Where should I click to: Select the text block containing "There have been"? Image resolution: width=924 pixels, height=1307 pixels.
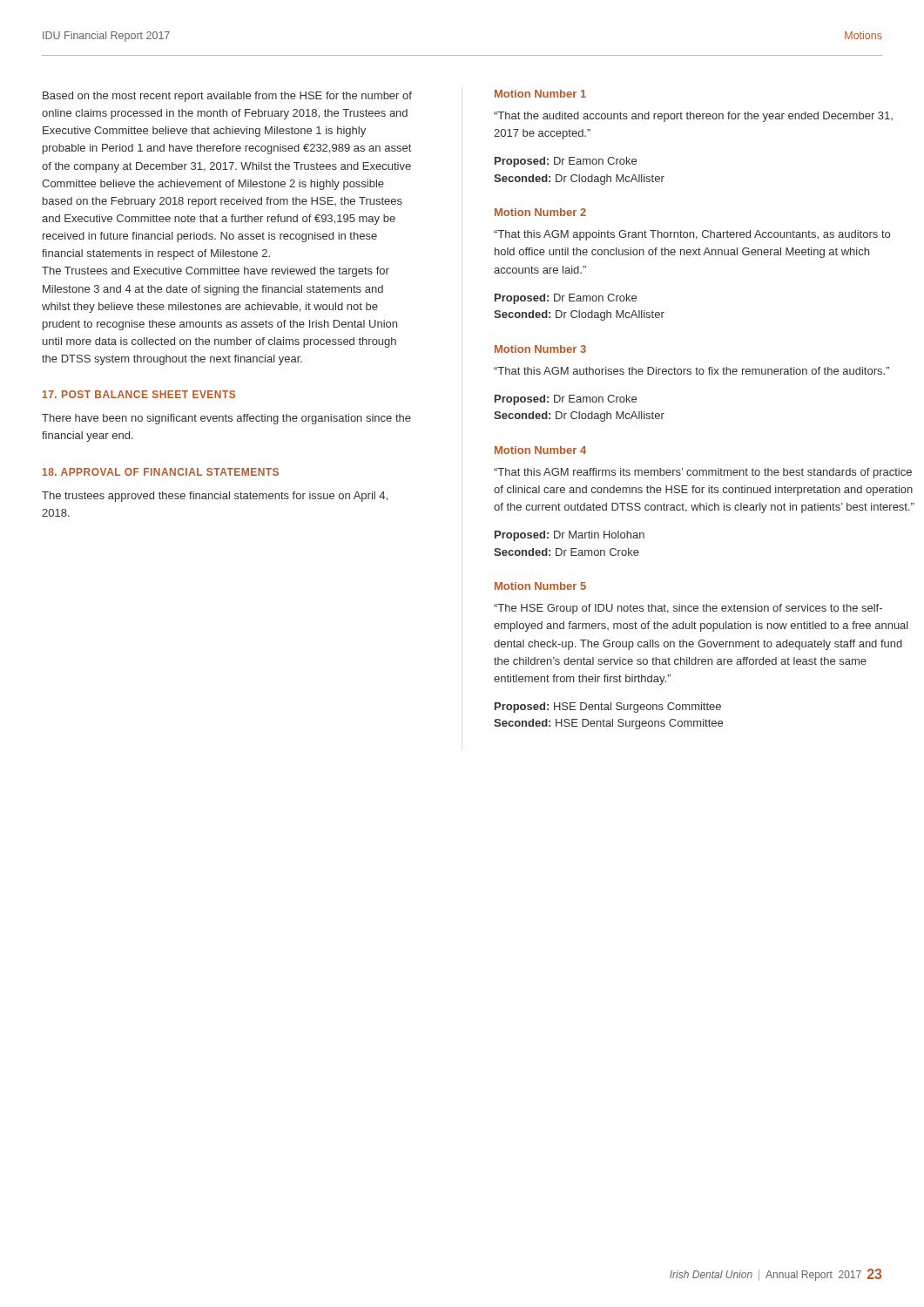[226, 427]
